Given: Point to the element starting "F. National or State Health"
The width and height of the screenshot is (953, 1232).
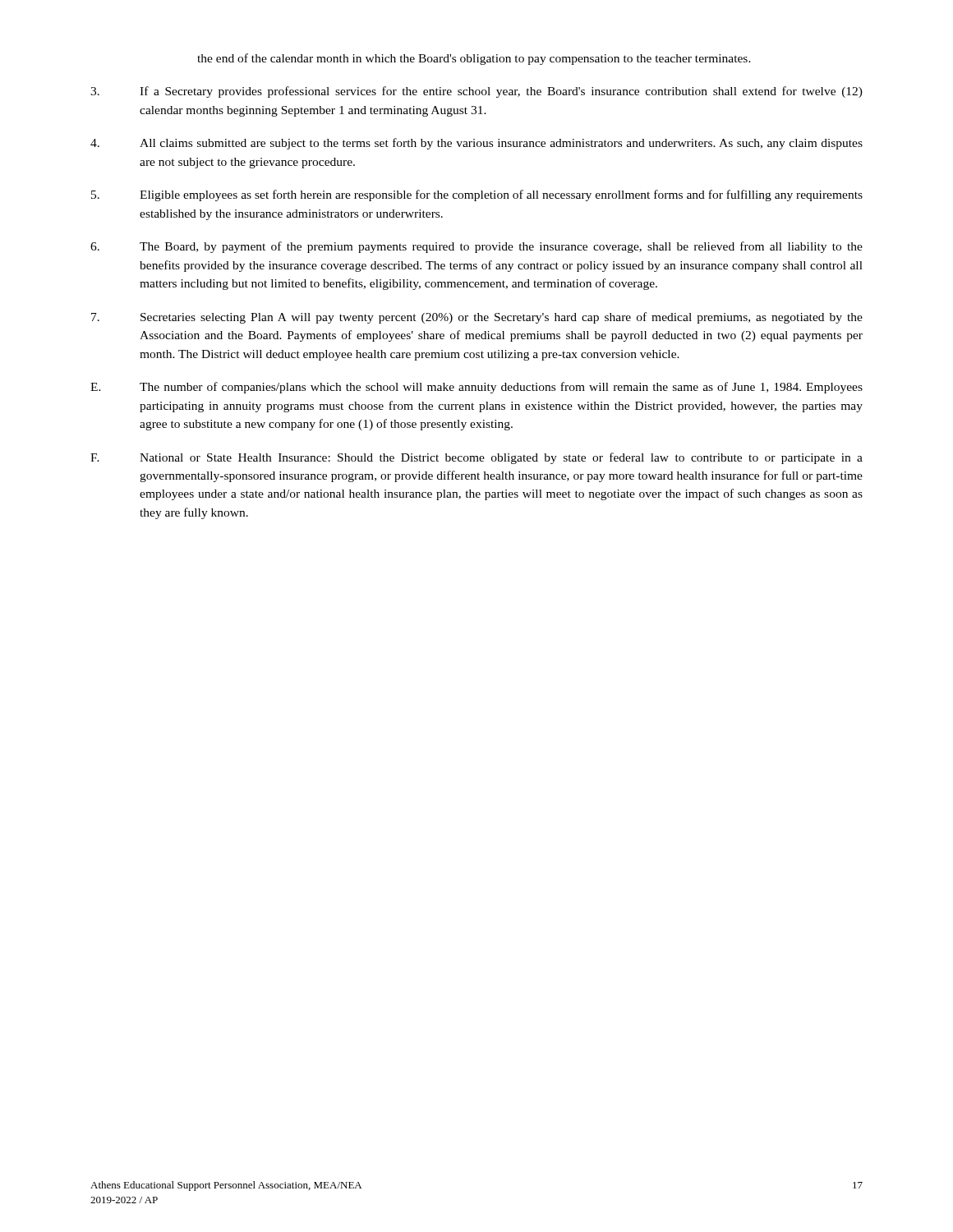Looking at the screenshot, I should [476, 485].
